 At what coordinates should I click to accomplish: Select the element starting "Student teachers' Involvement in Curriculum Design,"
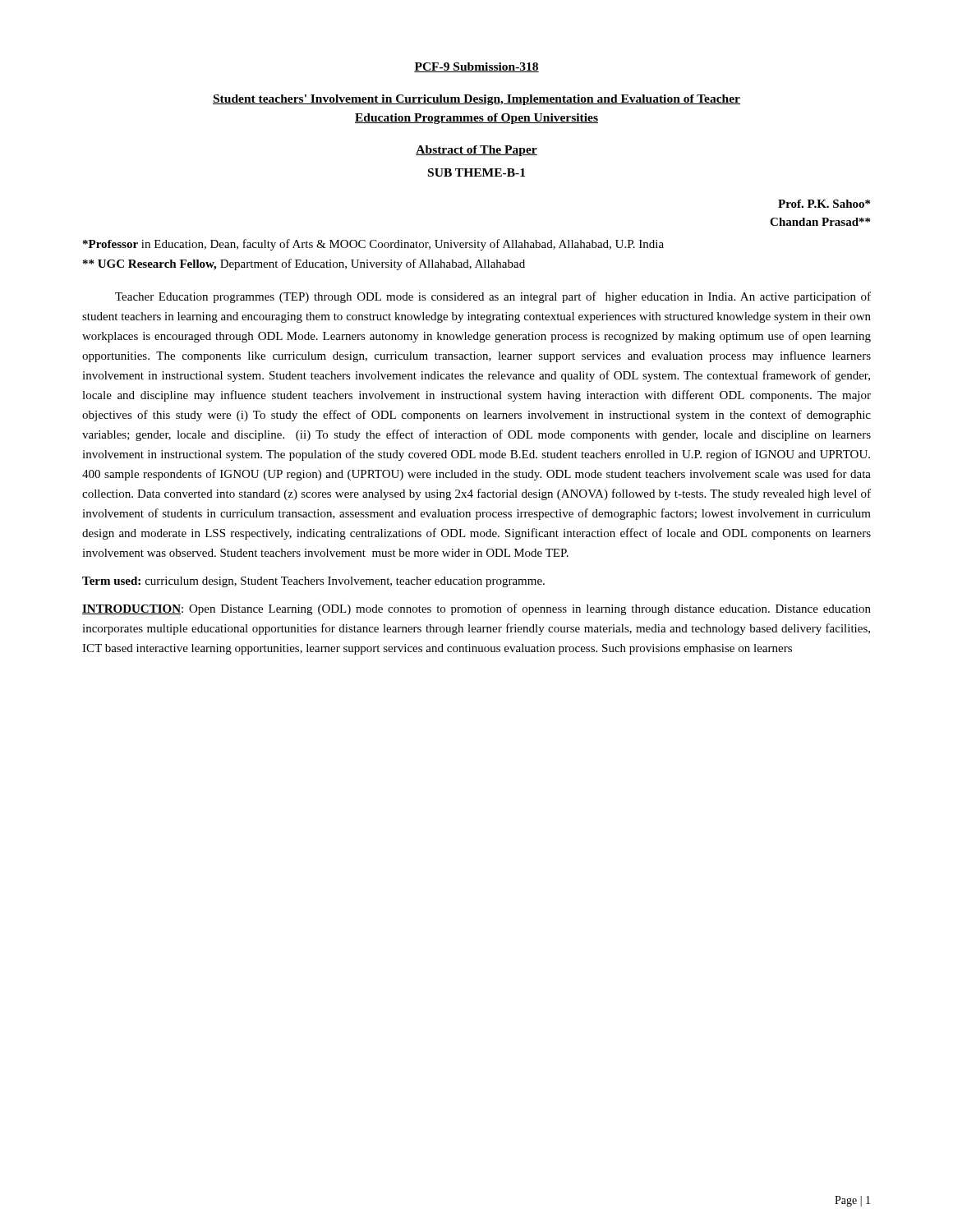pos(476,108)
